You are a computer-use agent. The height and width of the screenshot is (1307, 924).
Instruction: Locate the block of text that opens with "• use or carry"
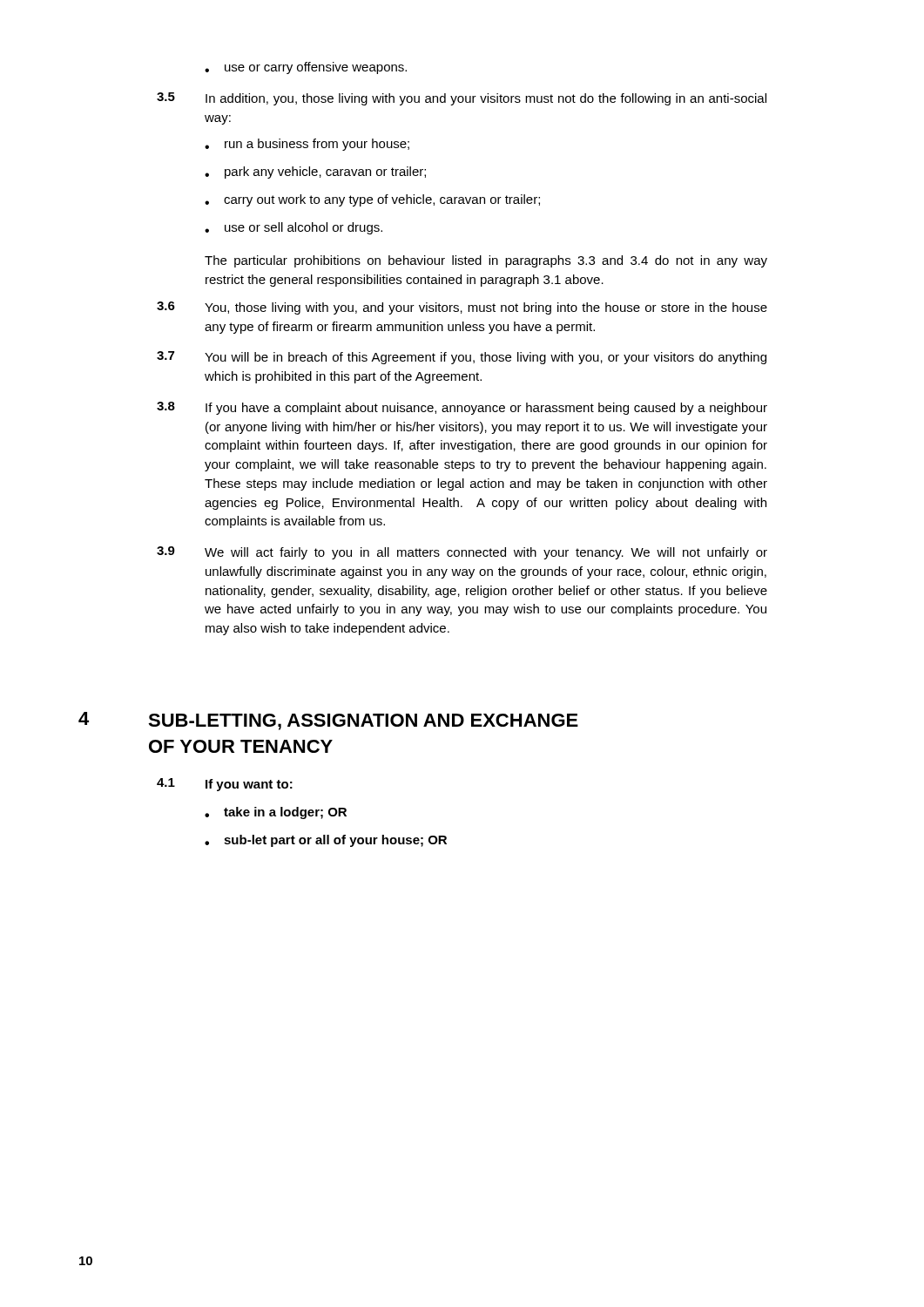pos(306,68)
